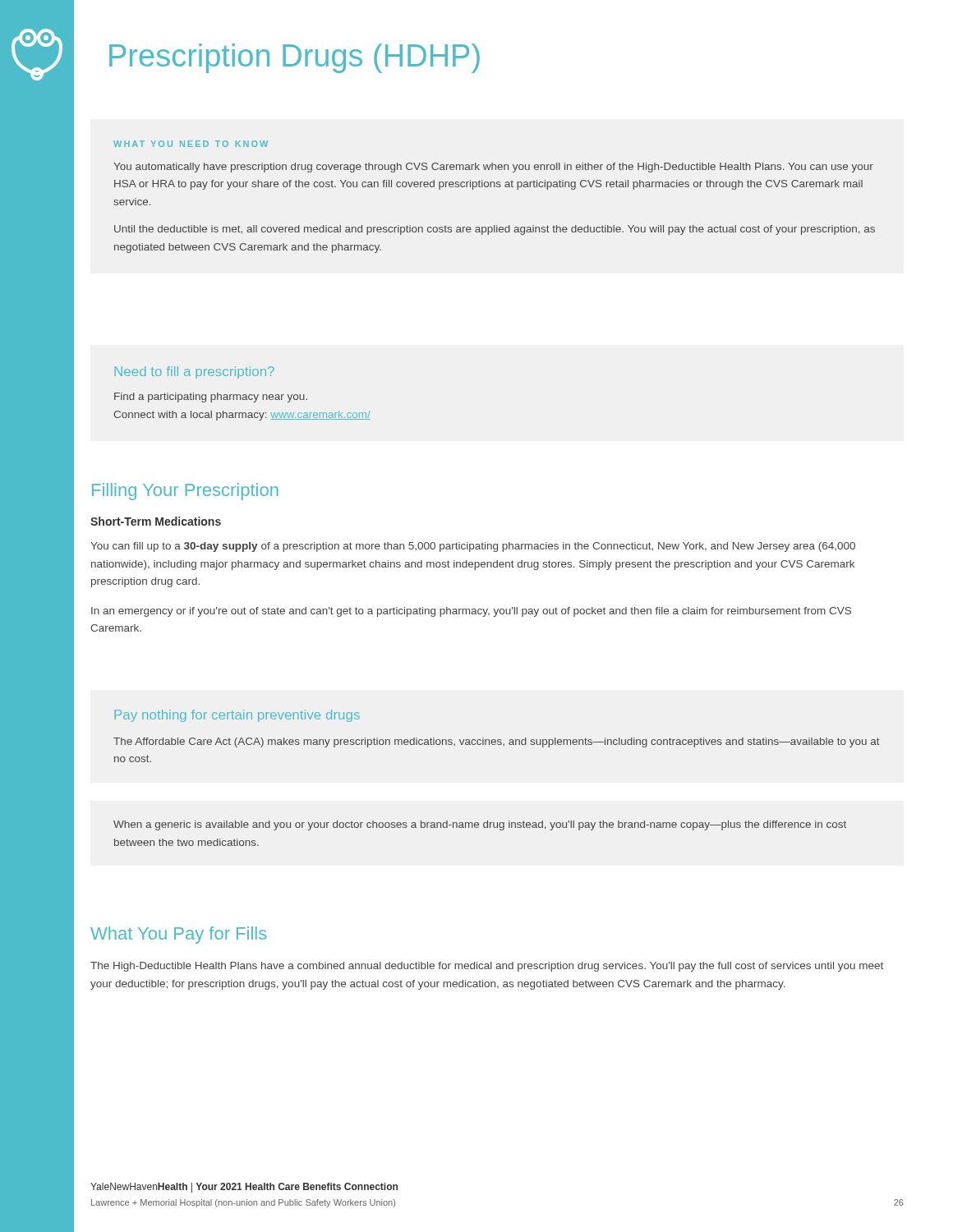Screen dimensions: 1232x953
Task: Select the region starting "The High-Deductible Health Plans have a combined"
Action: [497, 975]
